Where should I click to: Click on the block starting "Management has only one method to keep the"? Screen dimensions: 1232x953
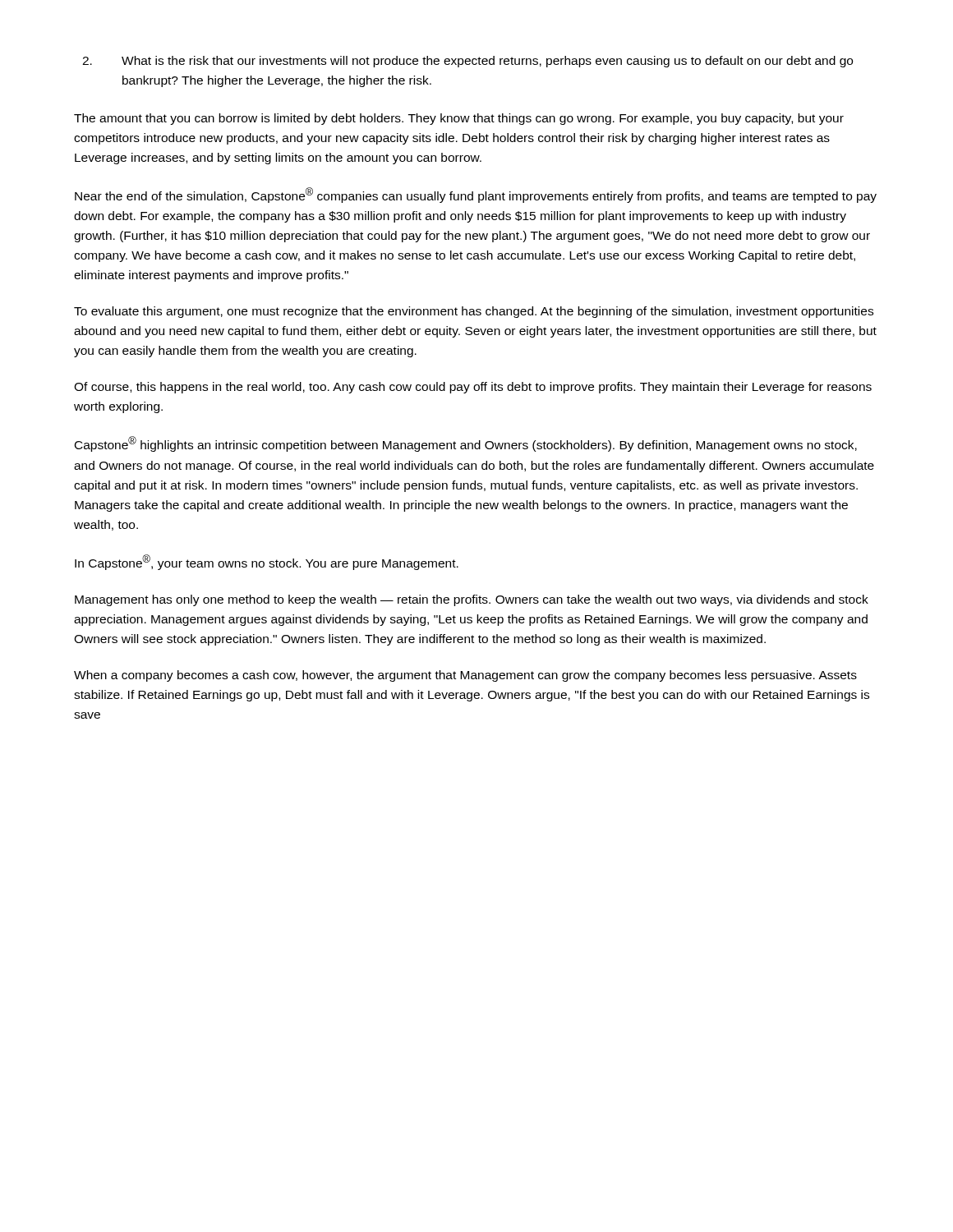coord(471,619)
